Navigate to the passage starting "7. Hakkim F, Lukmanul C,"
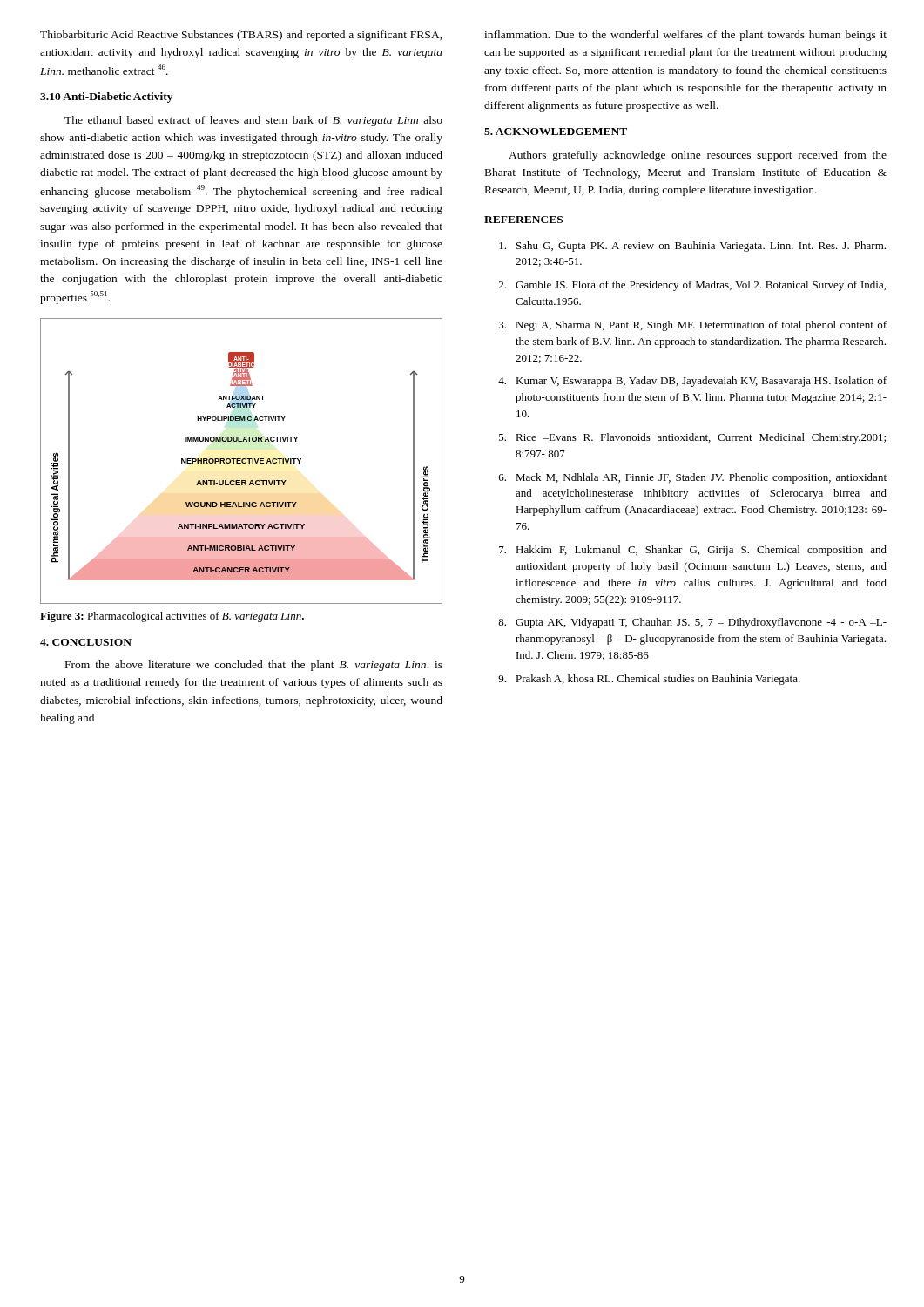 (x=685, y=575)
